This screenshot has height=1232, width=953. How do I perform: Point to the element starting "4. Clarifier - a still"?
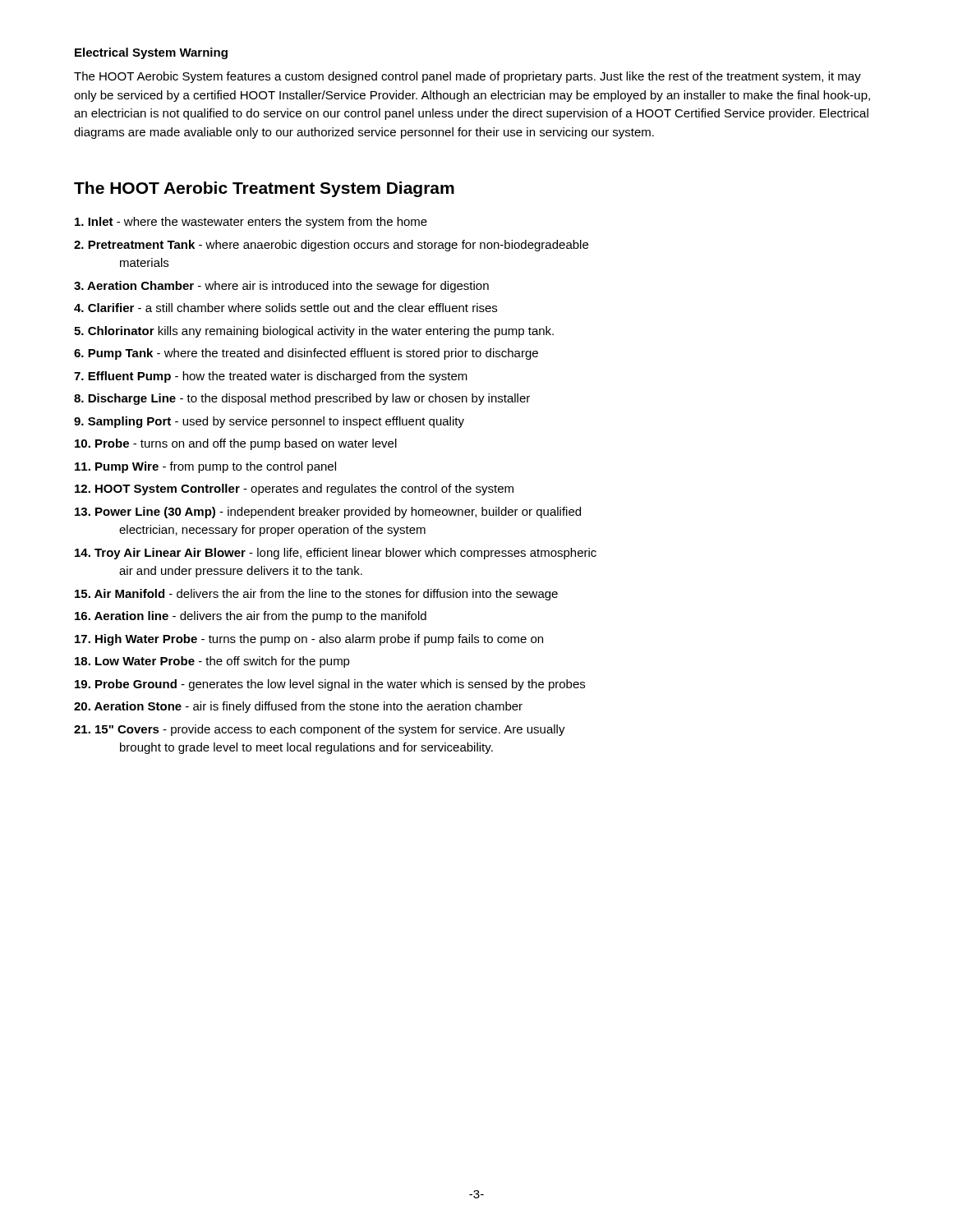286,308
